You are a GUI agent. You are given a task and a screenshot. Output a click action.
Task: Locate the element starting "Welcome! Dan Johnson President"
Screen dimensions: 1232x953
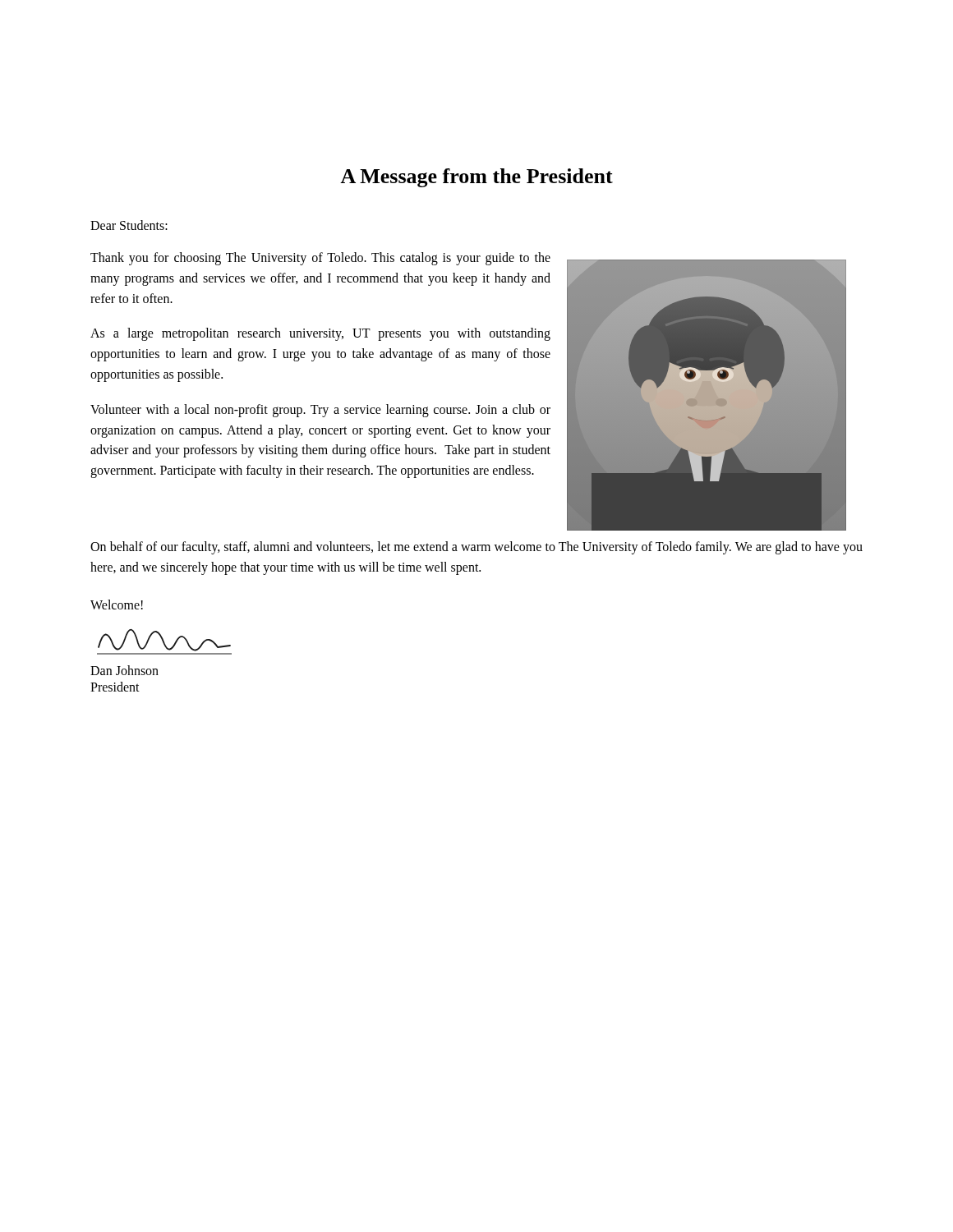point(117,605)
